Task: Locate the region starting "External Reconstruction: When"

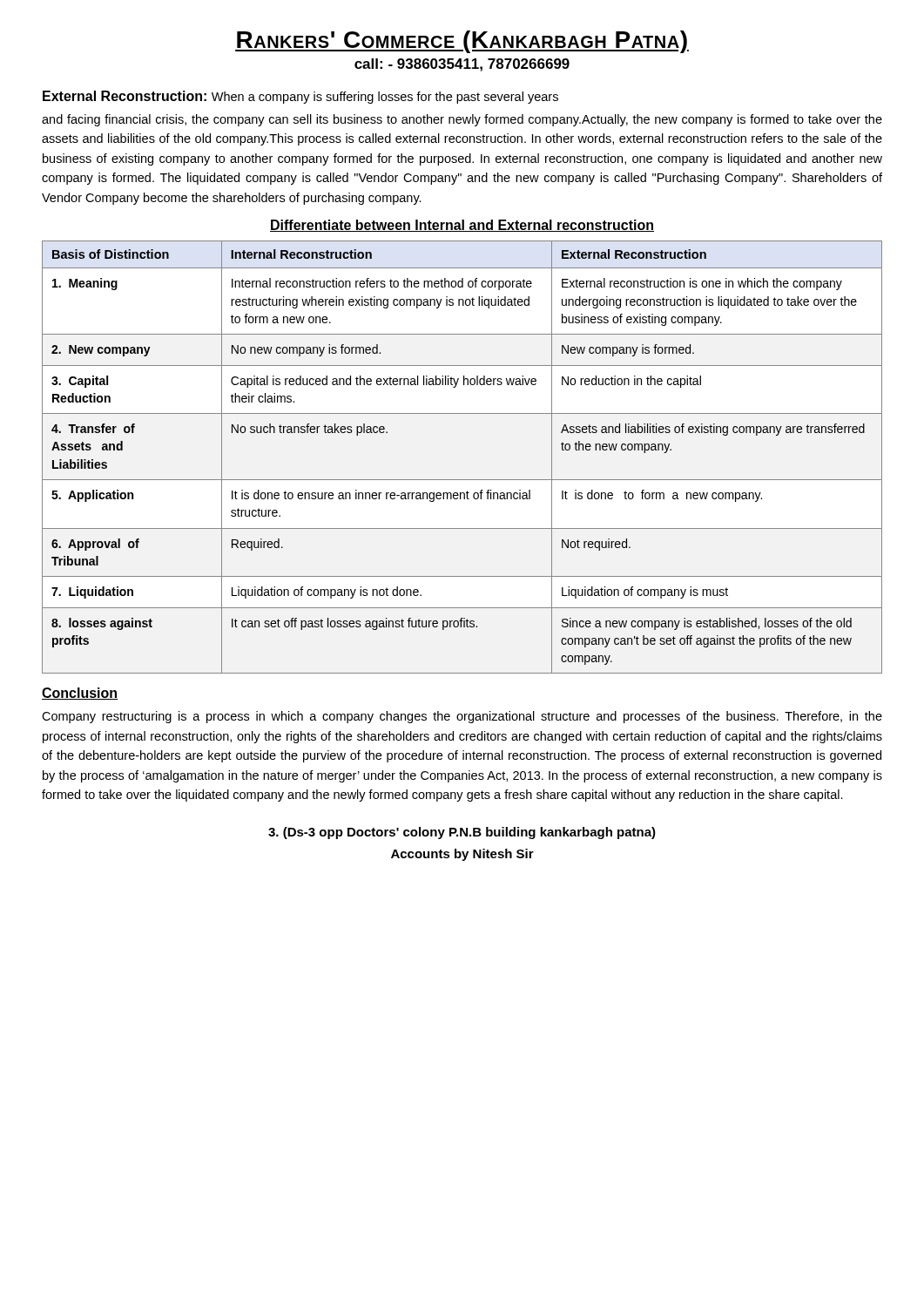Action: 300,96
